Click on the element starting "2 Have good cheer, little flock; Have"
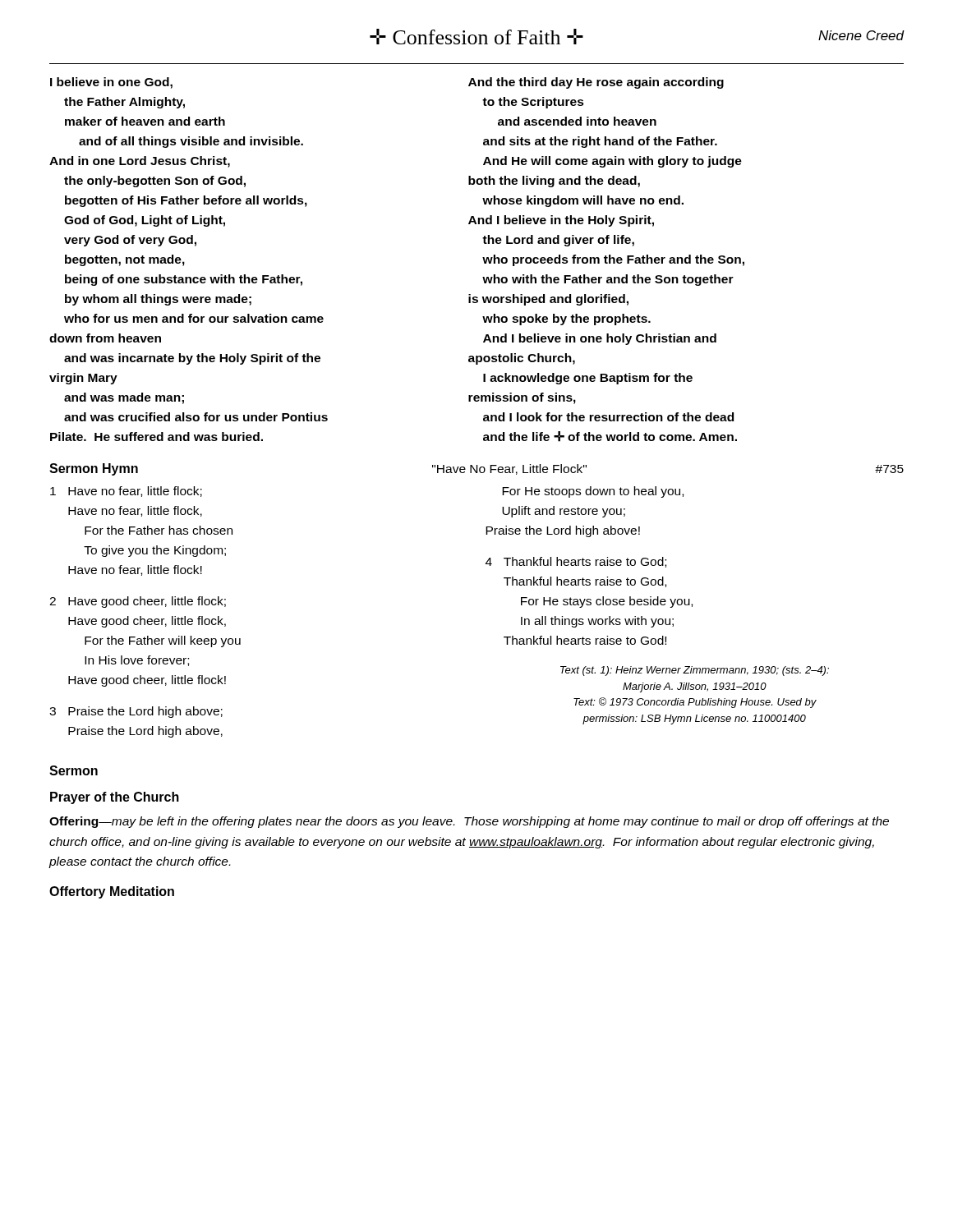The width and height of the screenshot is (953, 1232). (242, 641)
